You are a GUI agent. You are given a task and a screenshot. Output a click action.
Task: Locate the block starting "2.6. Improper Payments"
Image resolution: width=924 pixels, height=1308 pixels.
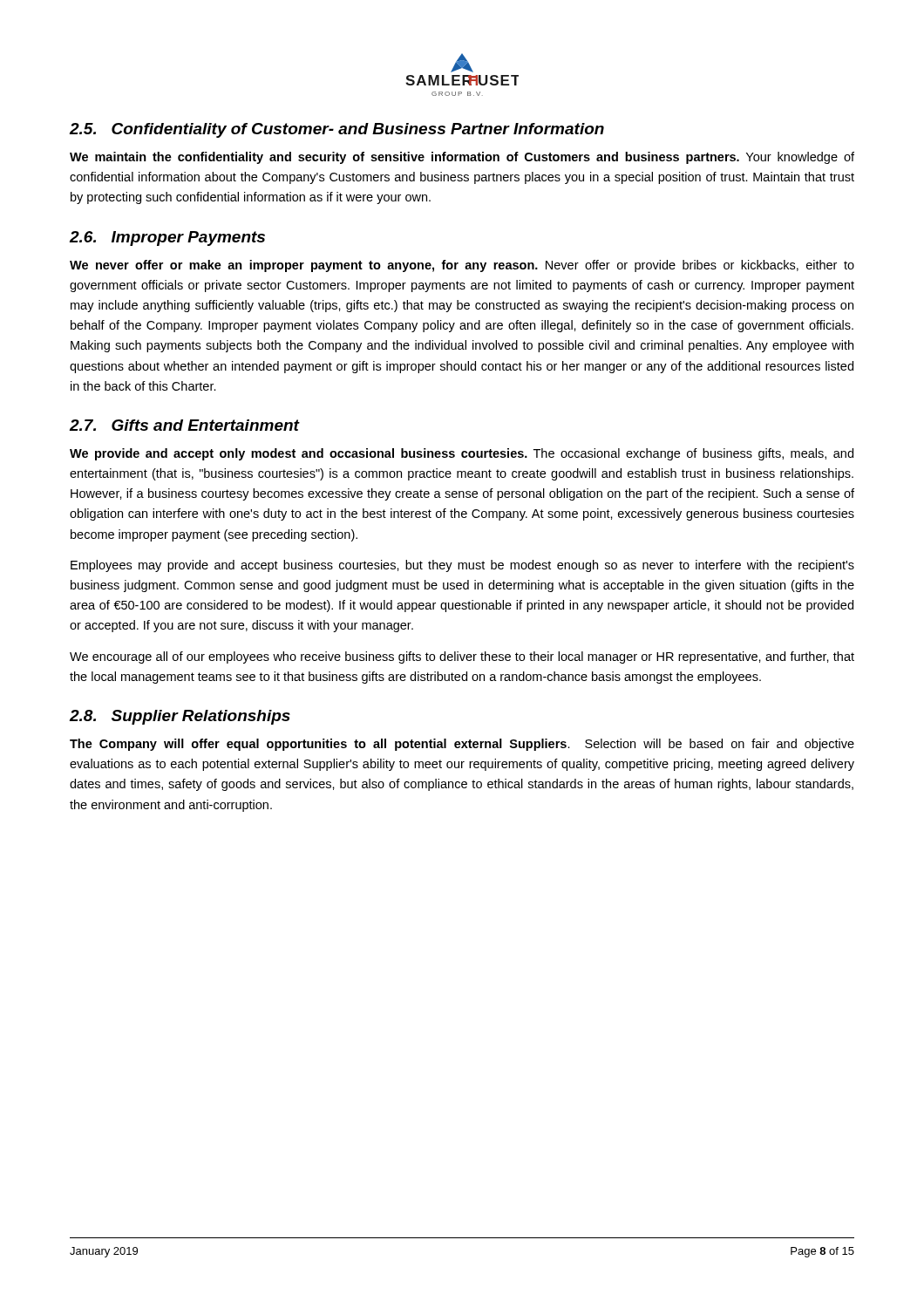click(168, 236)
